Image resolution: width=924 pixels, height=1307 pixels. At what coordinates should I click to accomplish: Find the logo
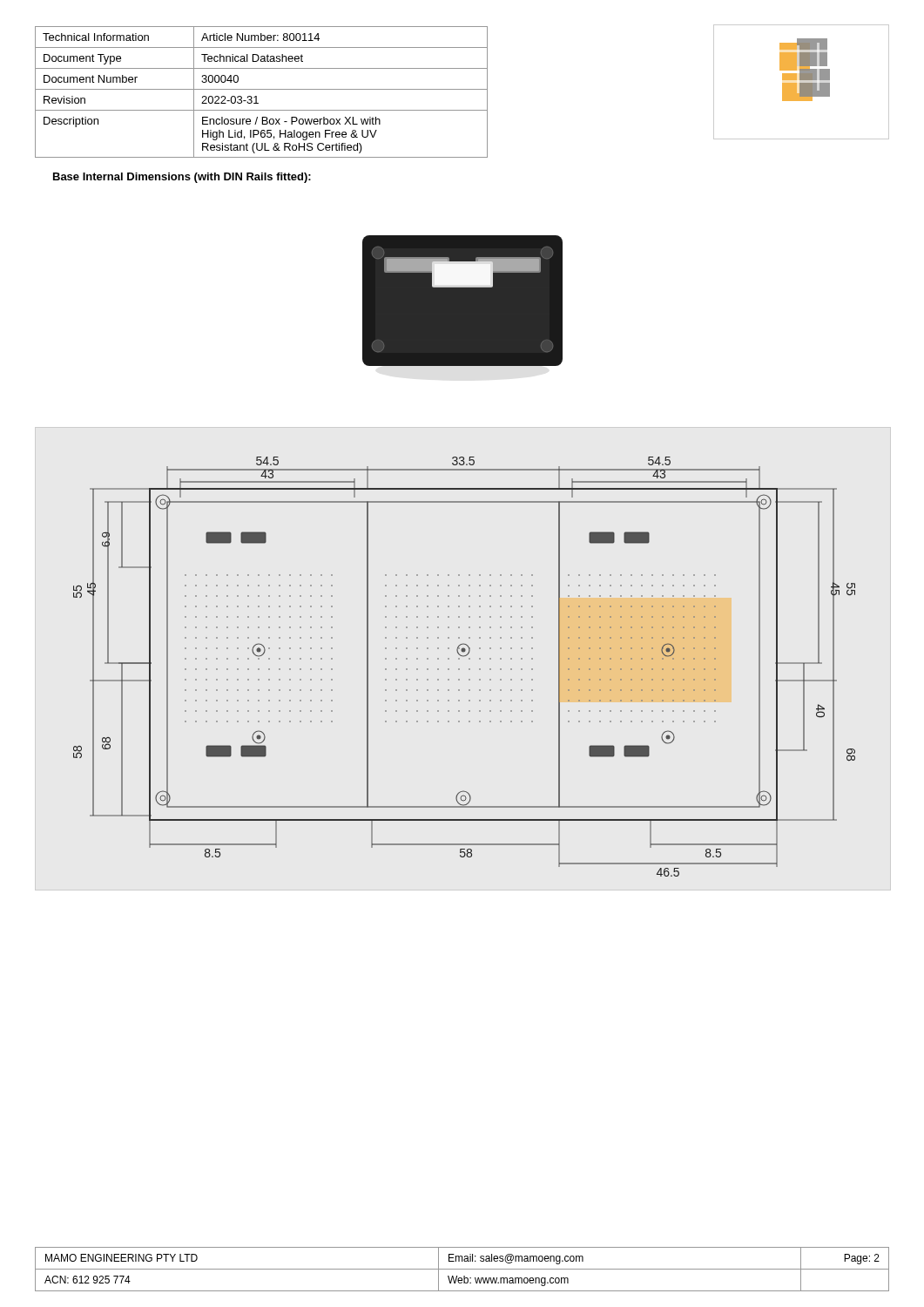point(801,82)
